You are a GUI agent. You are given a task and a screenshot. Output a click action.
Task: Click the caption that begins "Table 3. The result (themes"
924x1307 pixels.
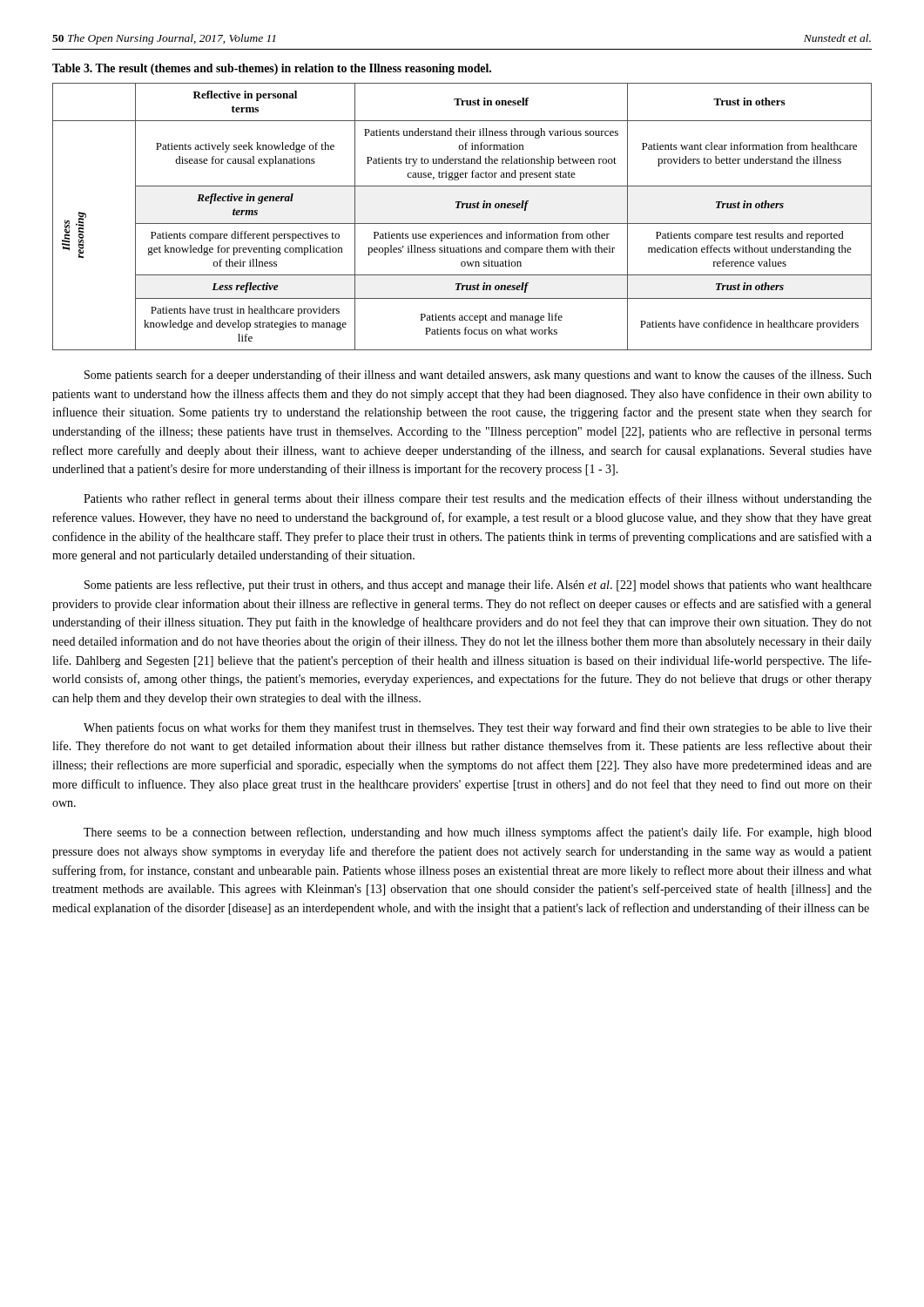[x=272, y=68]
